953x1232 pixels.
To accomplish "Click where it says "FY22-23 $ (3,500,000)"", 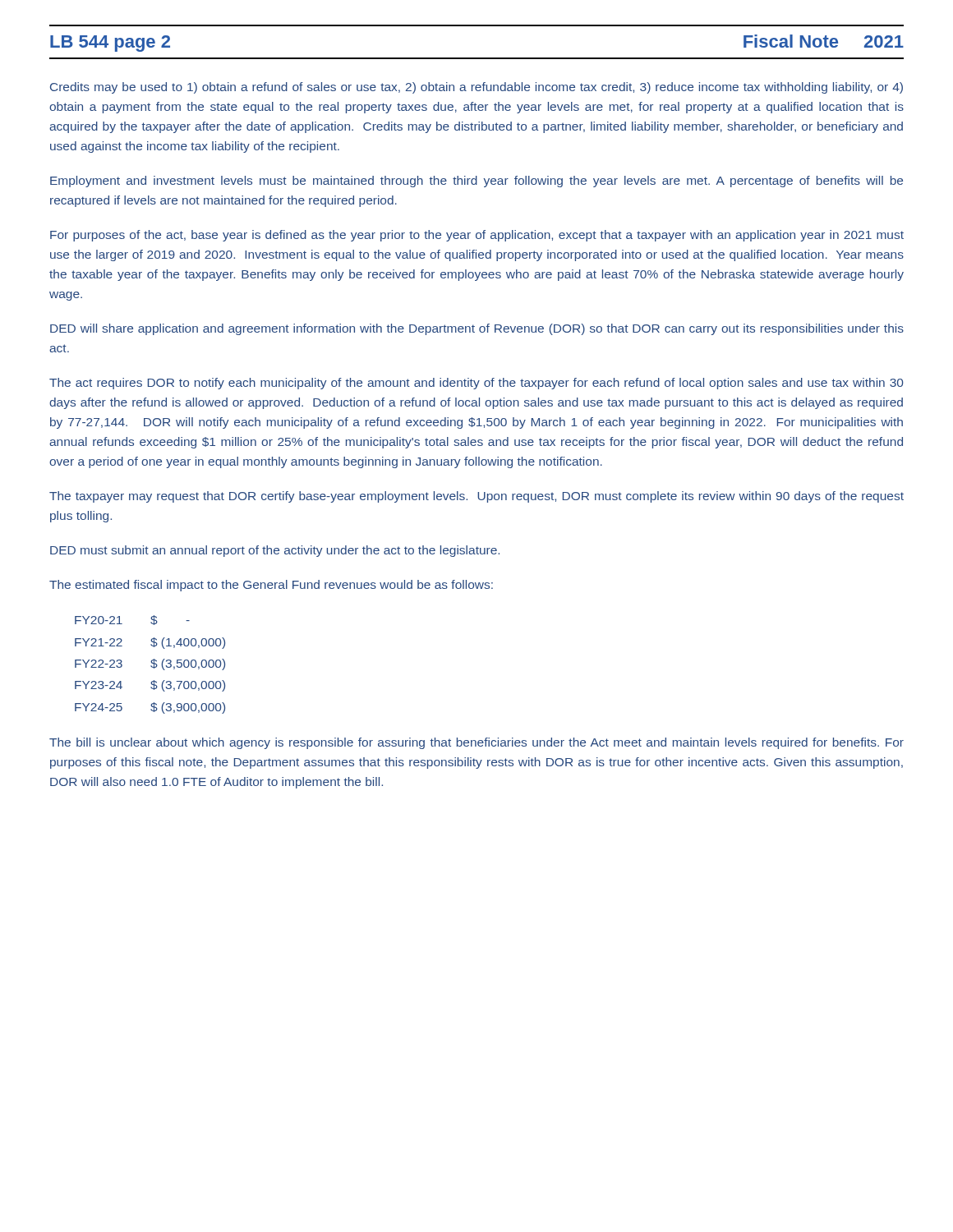I will coord(150,664).
